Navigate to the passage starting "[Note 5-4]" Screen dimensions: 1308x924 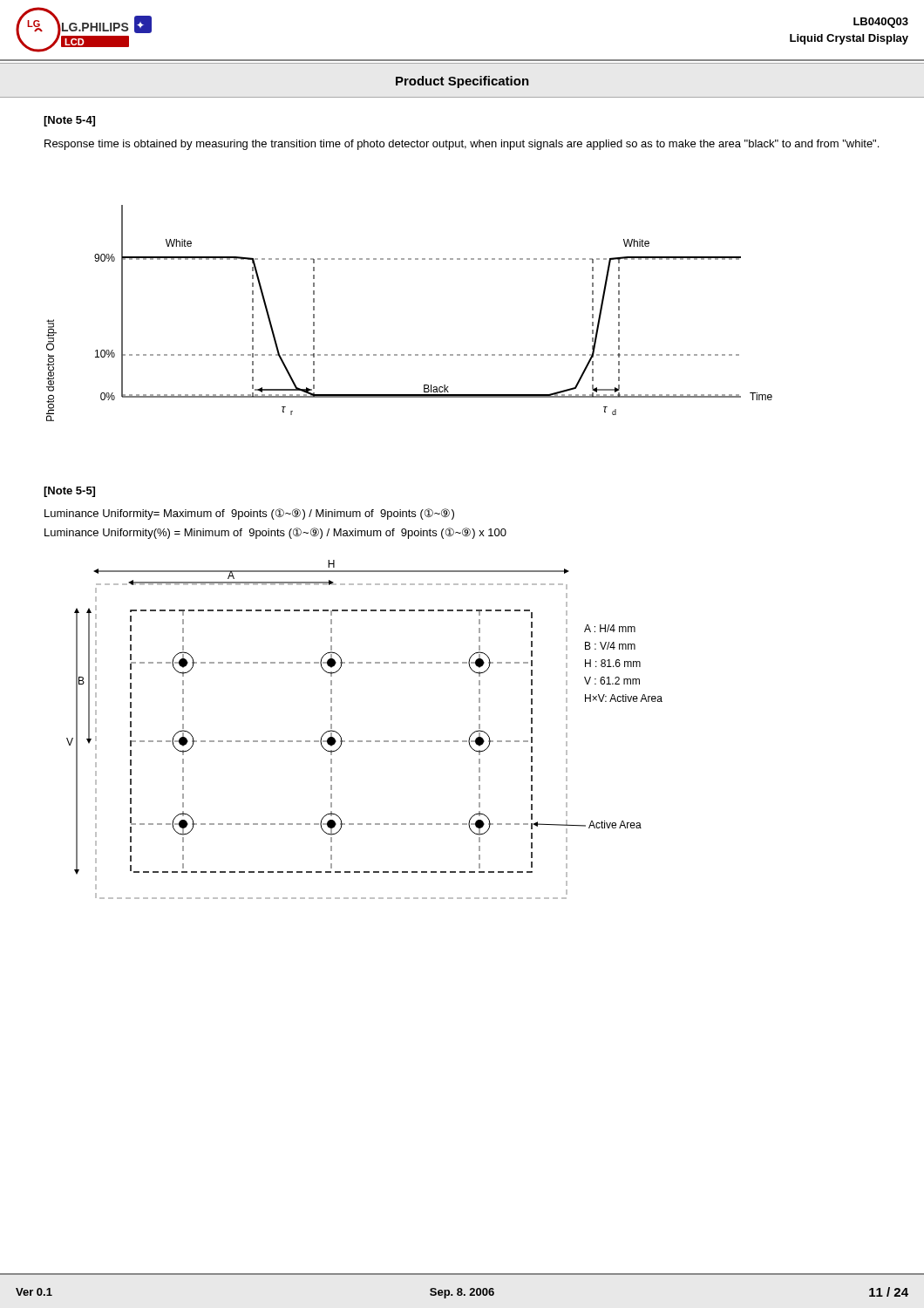[x=70, y=120]
